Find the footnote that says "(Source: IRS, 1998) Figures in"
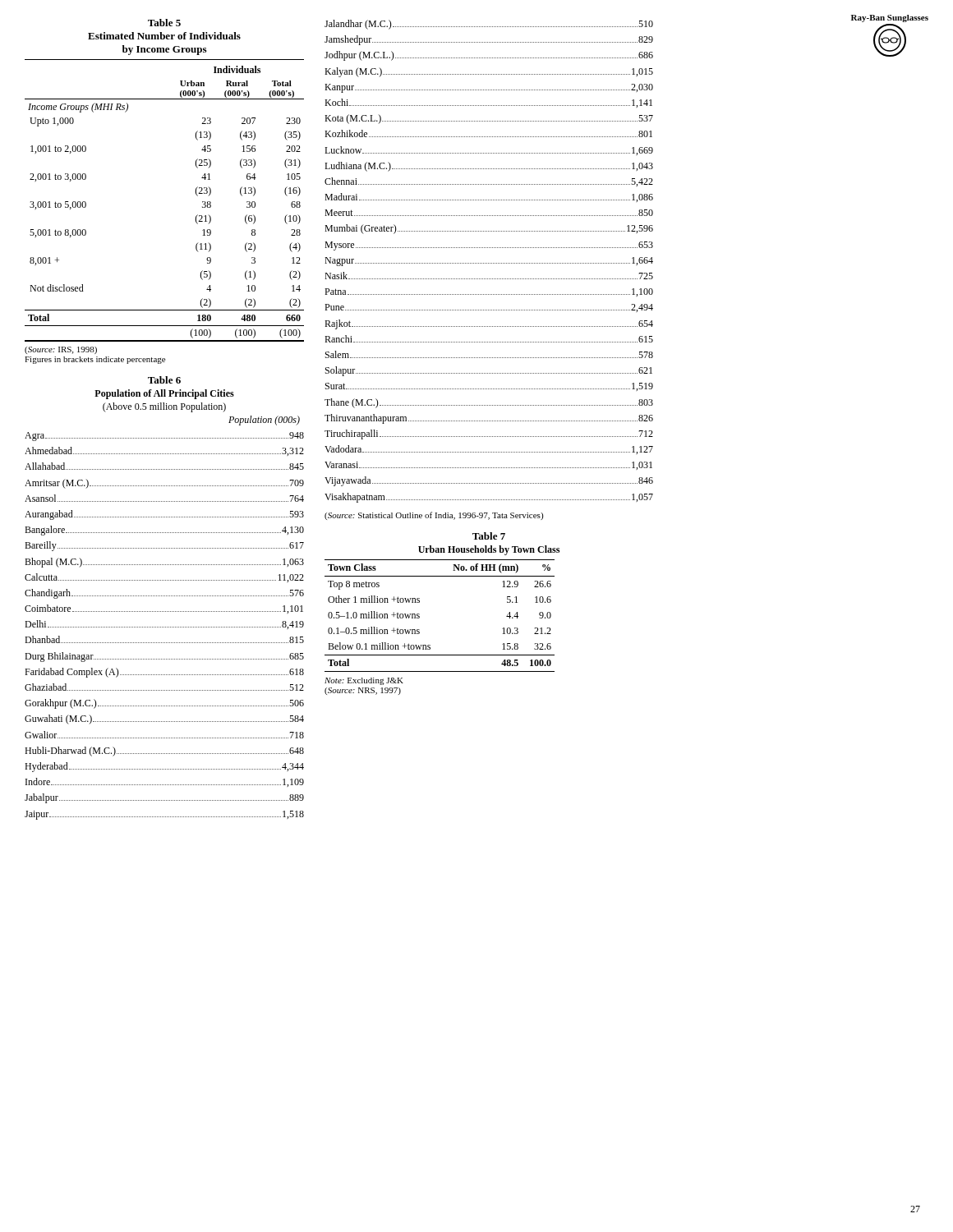953x1232 pixels. pyautogui.click(x=95, y=354)
